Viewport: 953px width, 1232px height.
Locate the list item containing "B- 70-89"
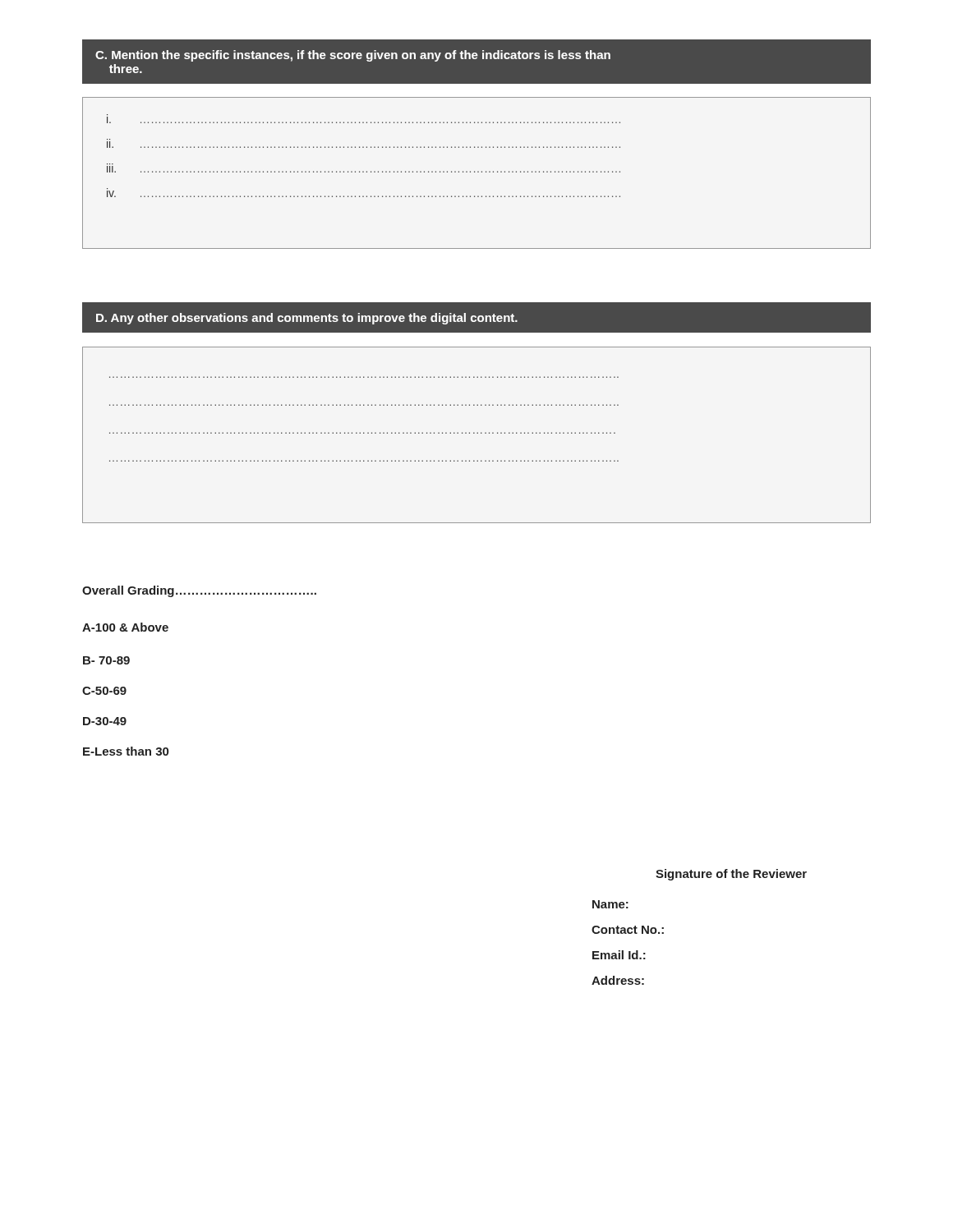coord(106,660)
